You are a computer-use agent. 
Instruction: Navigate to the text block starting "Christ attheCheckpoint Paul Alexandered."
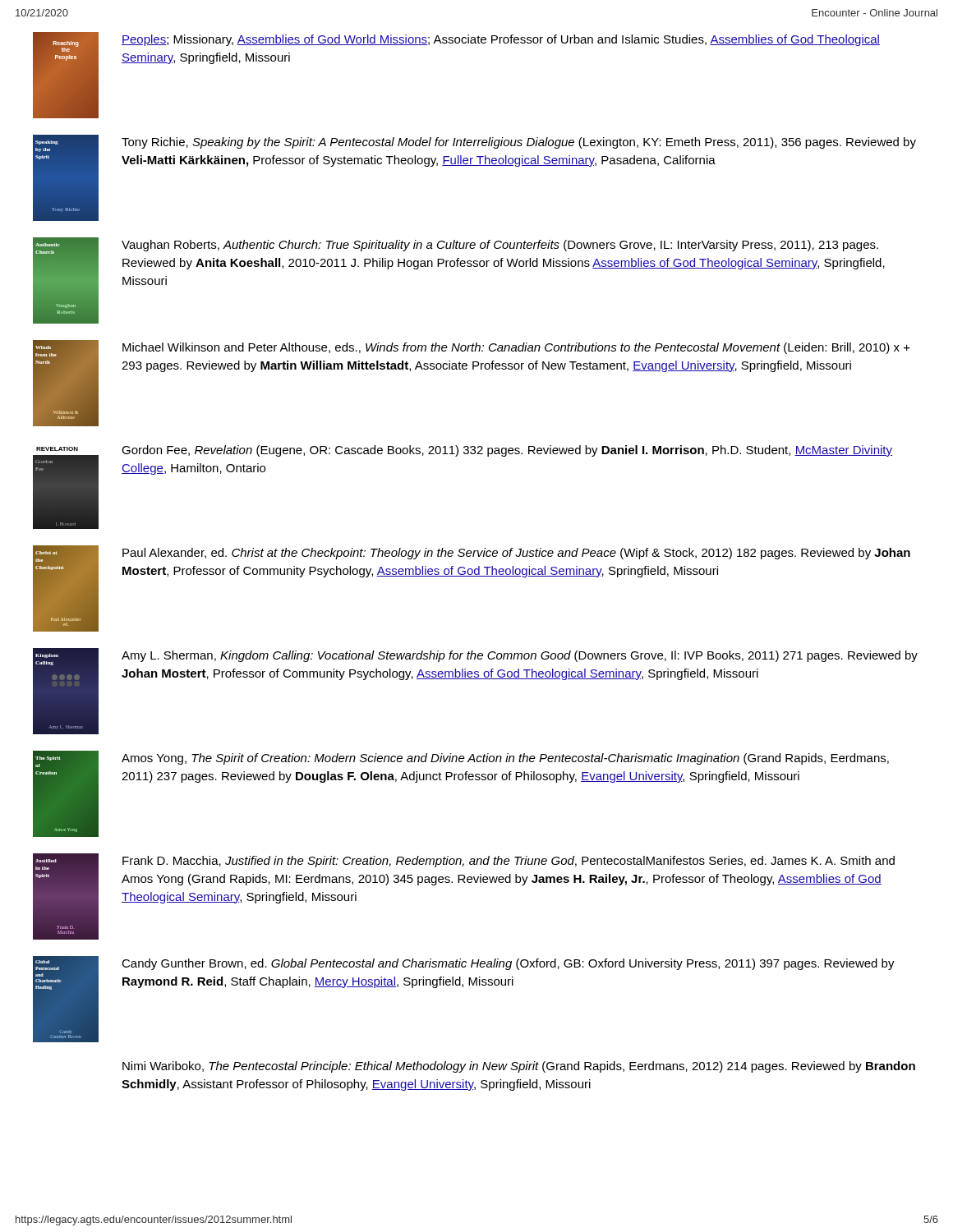point(476,588)
